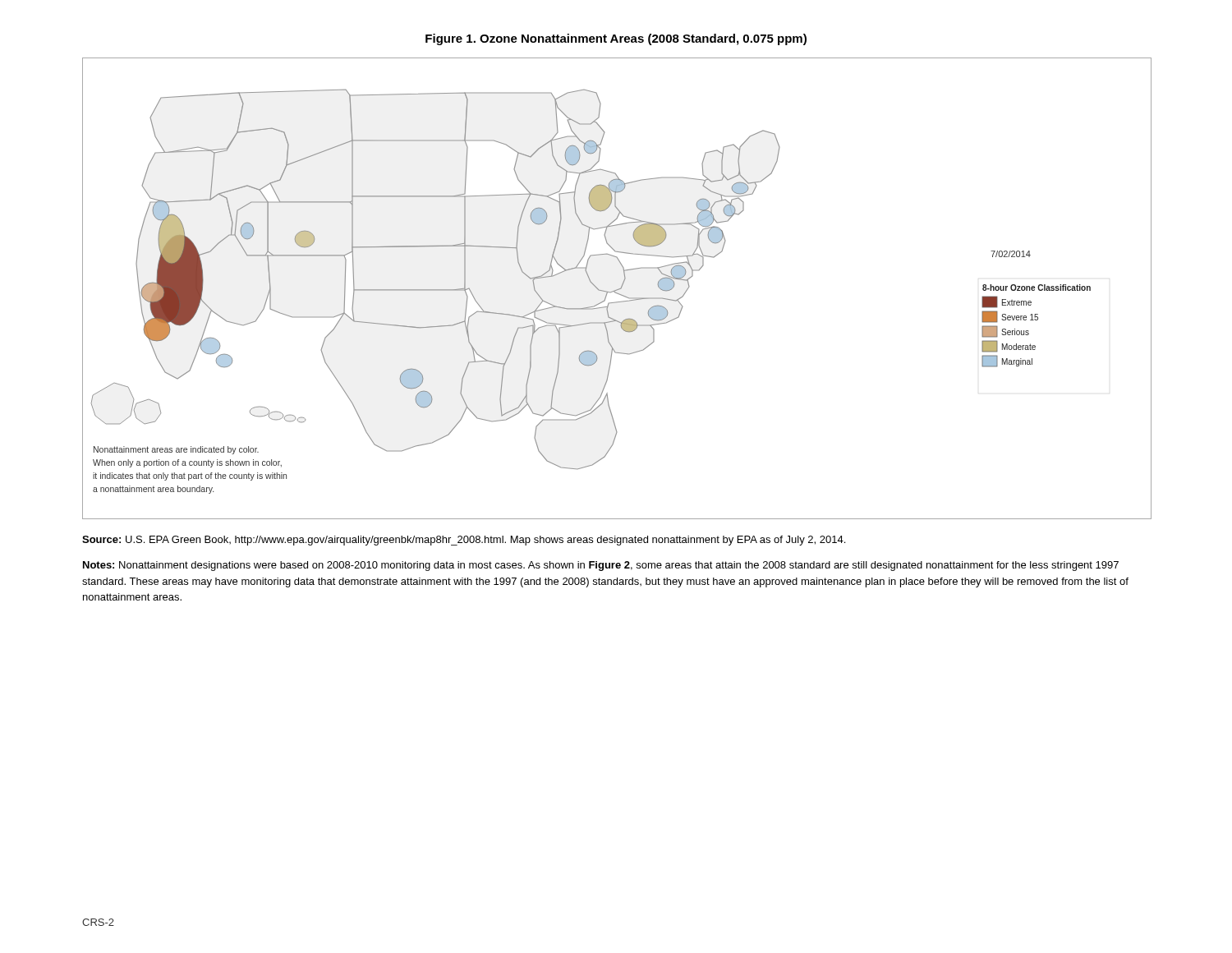The image size is (1232, 953).
Task: Navigate to the region starting "Notes: Nonattainment designations were based"
Action: pyautogui.click(x=605, y=581)
